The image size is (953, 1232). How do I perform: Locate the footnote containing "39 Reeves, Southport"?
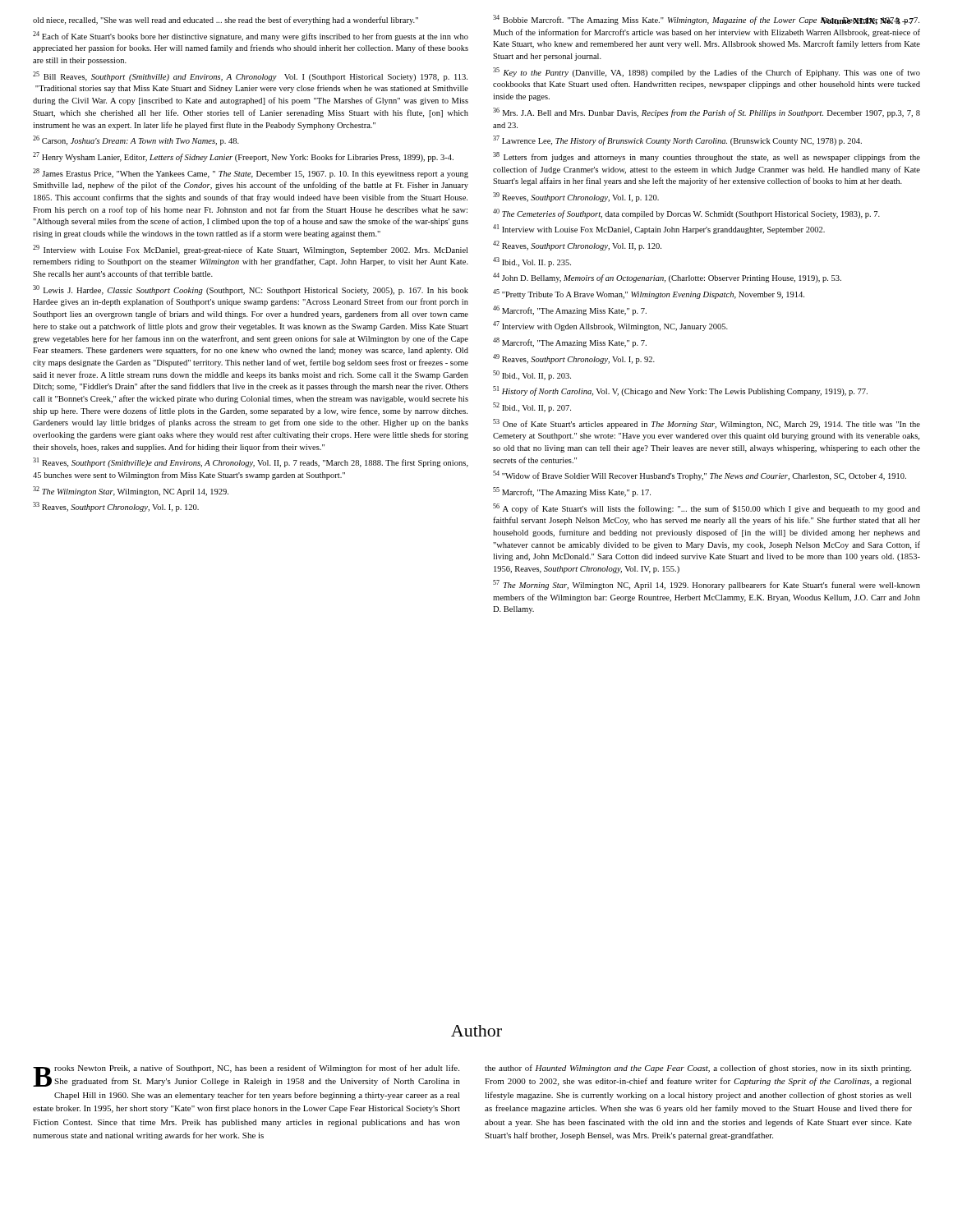(x=576, y=197)
